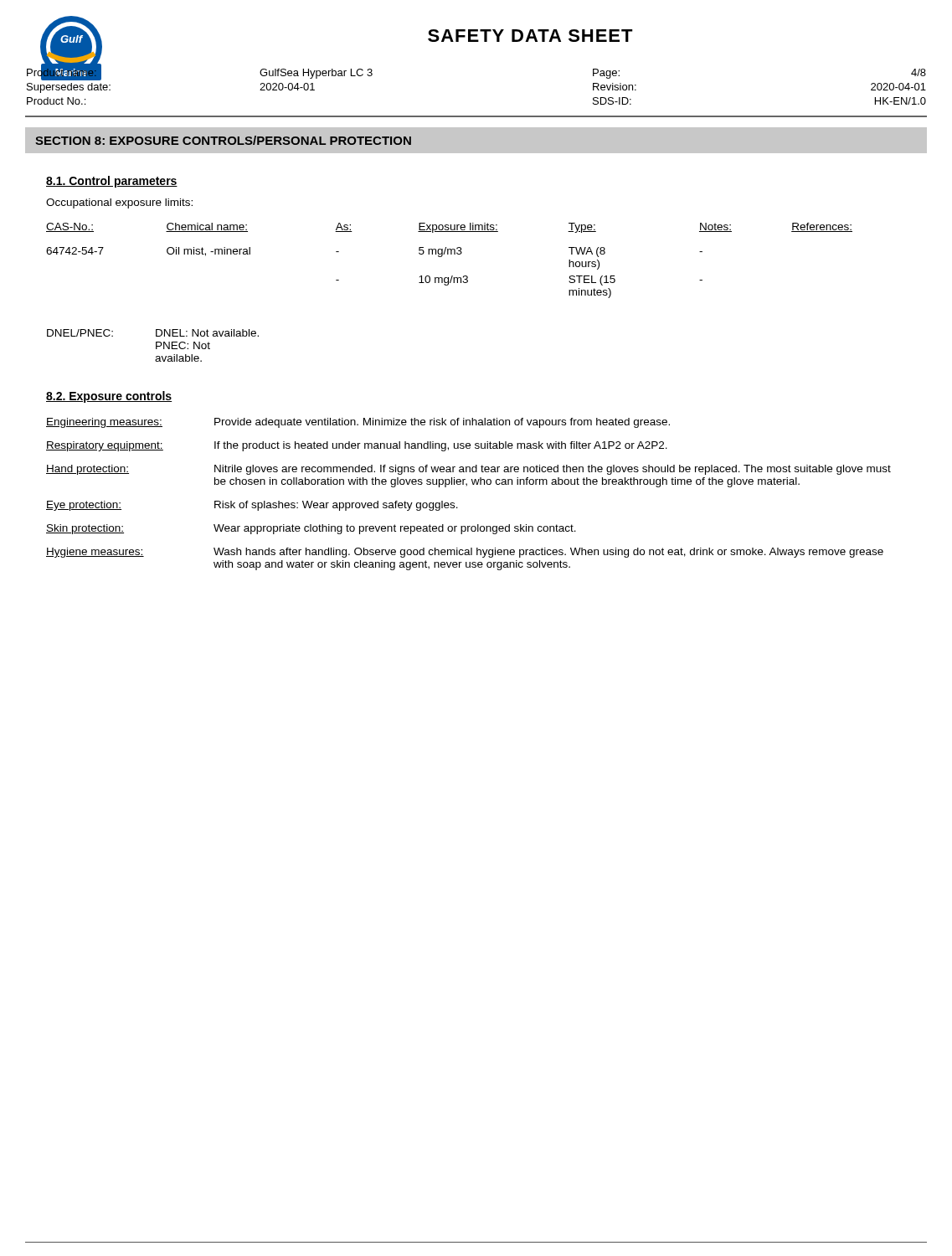
Task: Select the element starting "Skin protection: Wear appropriate clothing to prevent"
Action: [x=476, y=529]
